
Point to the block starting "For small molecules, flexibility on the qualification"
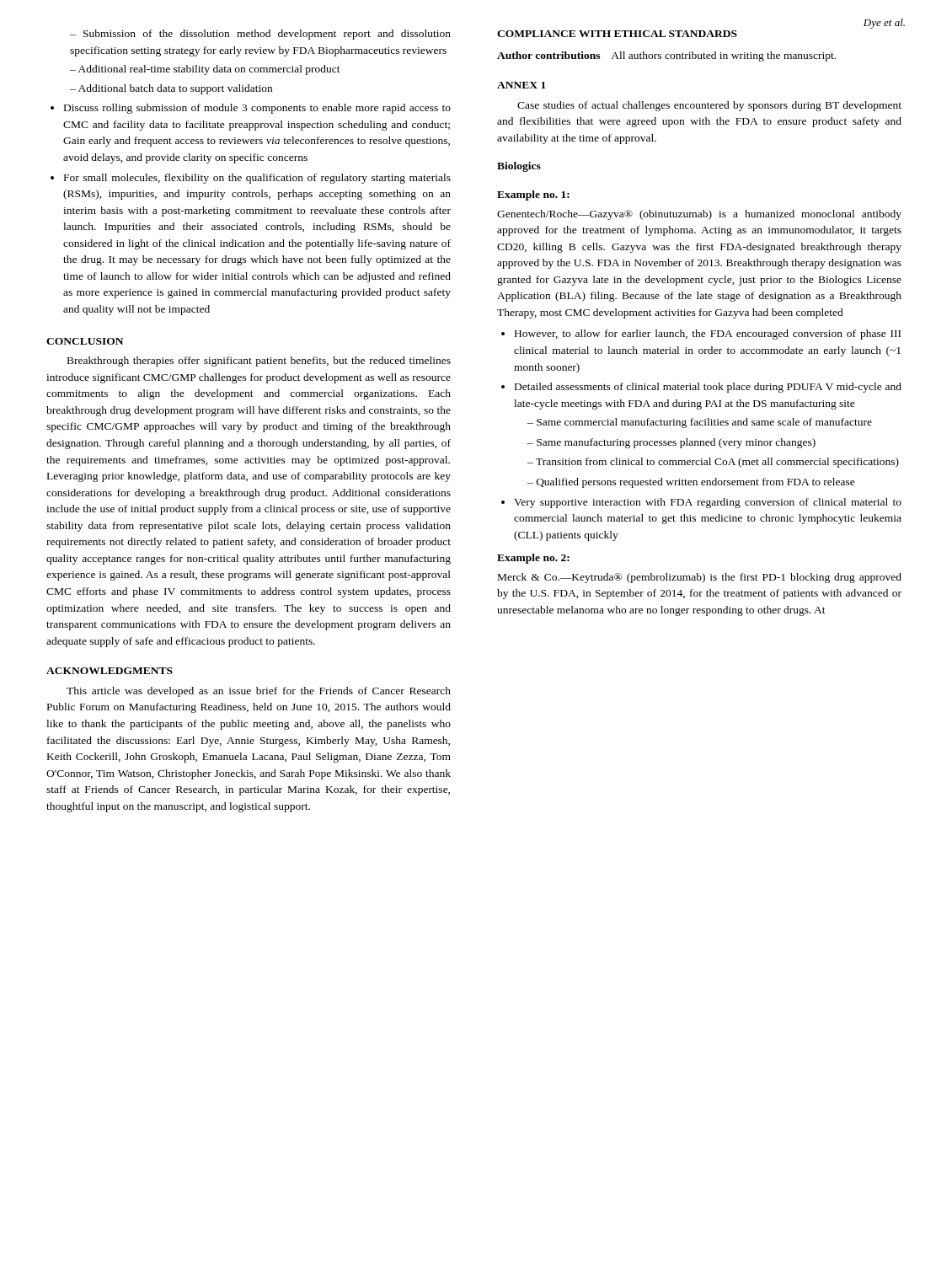[x=257, y=243]
